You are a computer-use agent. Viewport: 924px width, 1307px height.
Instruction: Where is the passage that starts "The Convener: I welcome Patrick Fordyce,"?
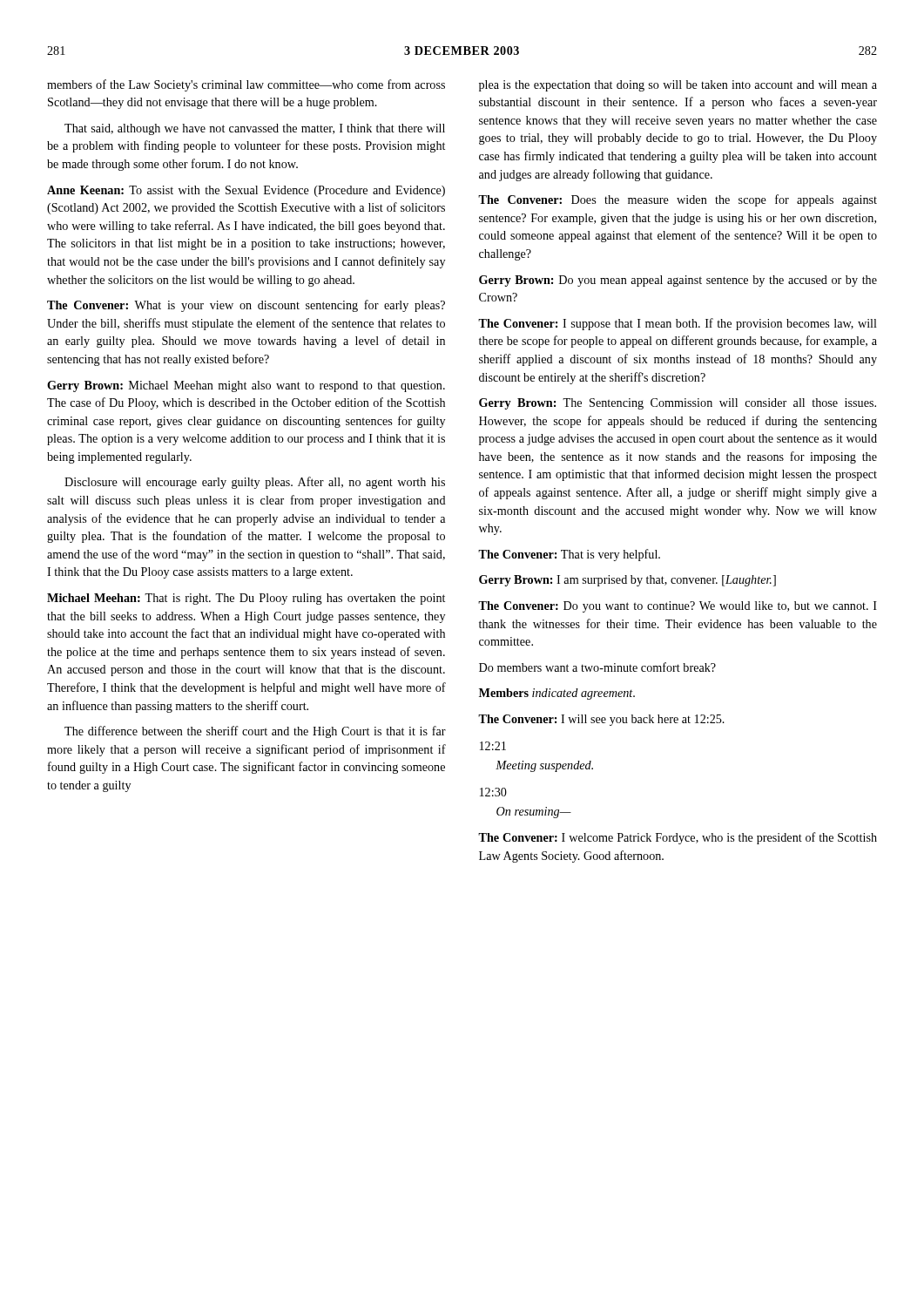click(678, 847)
